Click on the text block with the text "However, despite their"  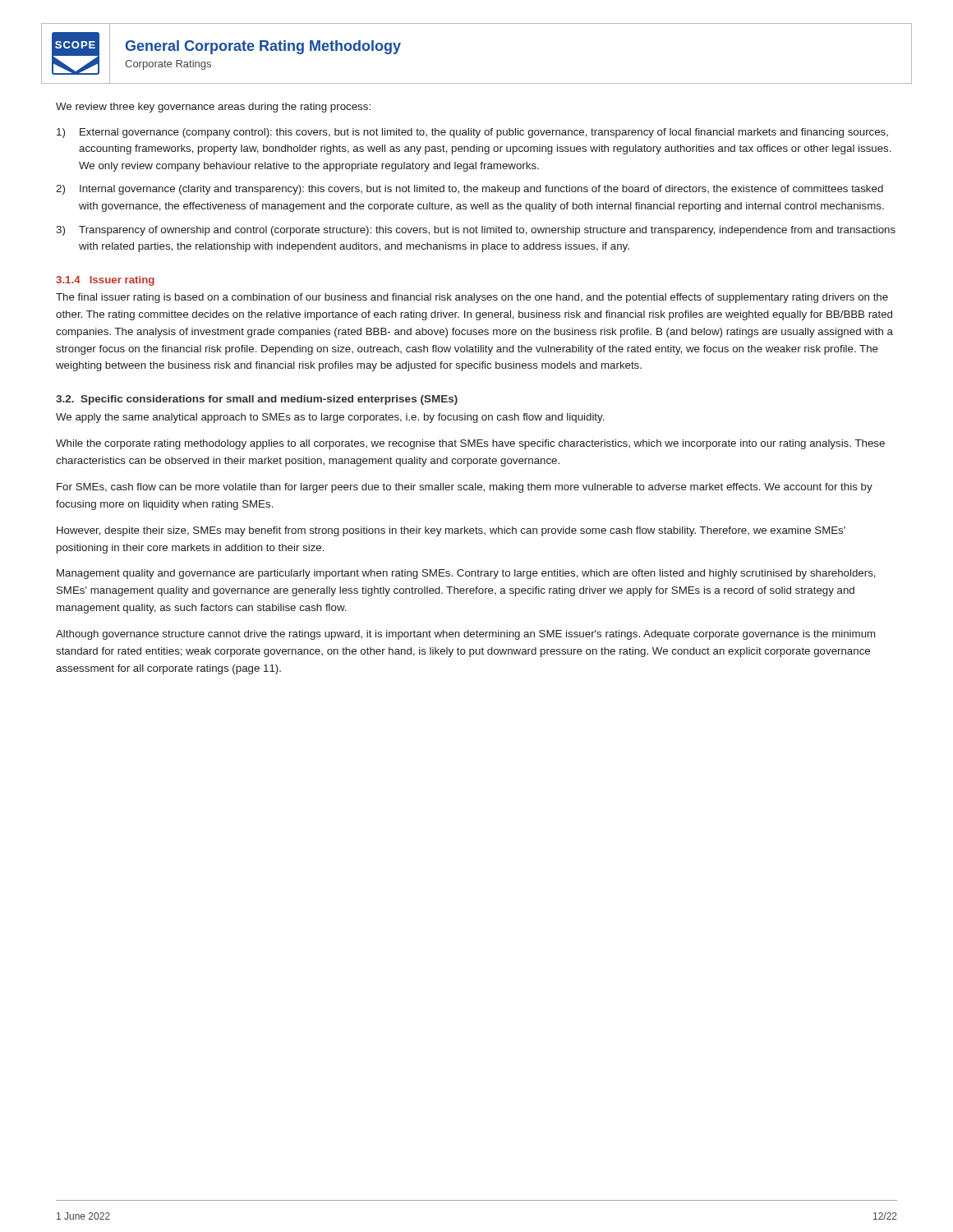pyautogui.click(x=451, y=538)
